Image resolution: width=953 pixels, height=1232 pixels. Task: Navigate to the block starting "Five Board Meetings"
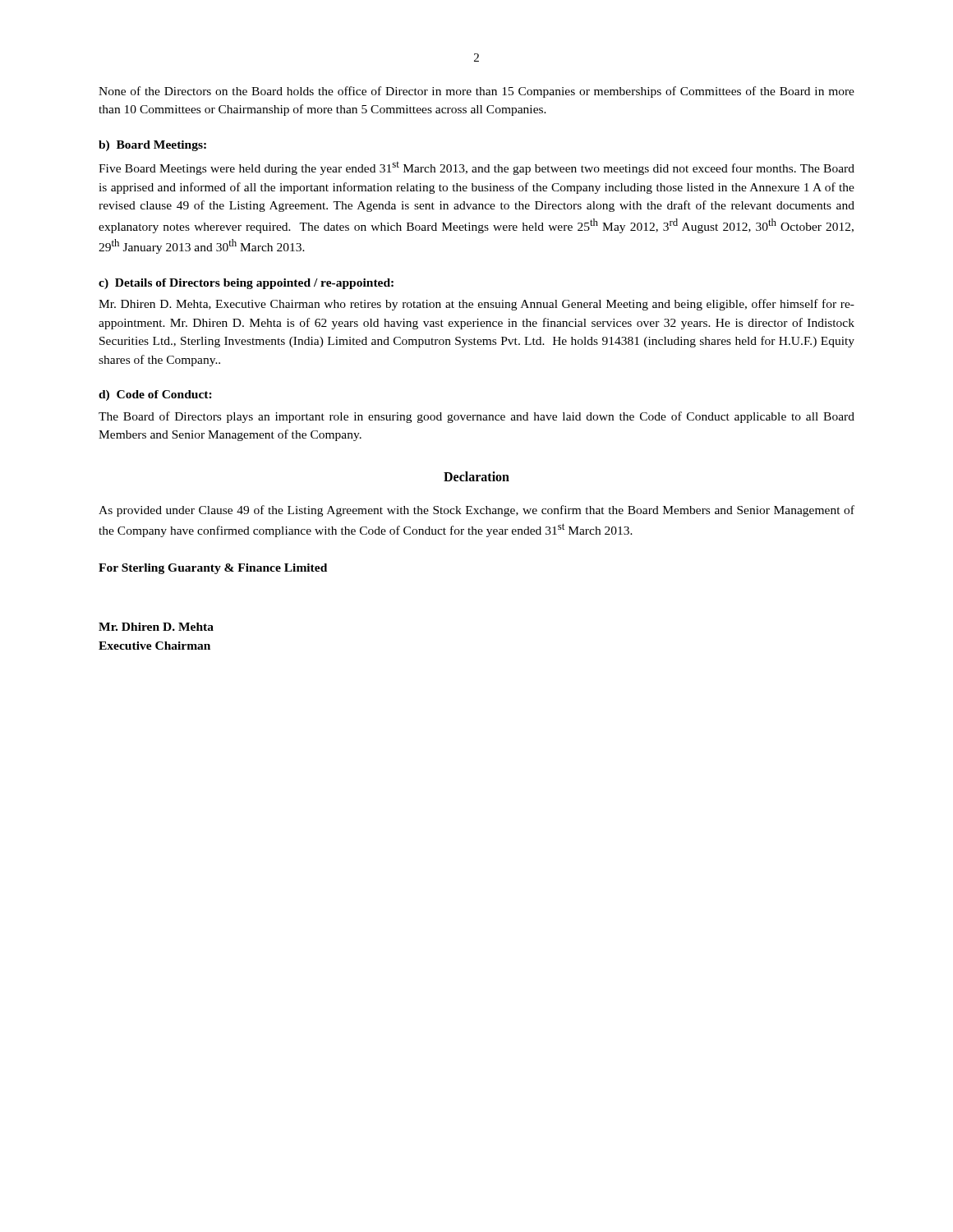click(476, 206)
